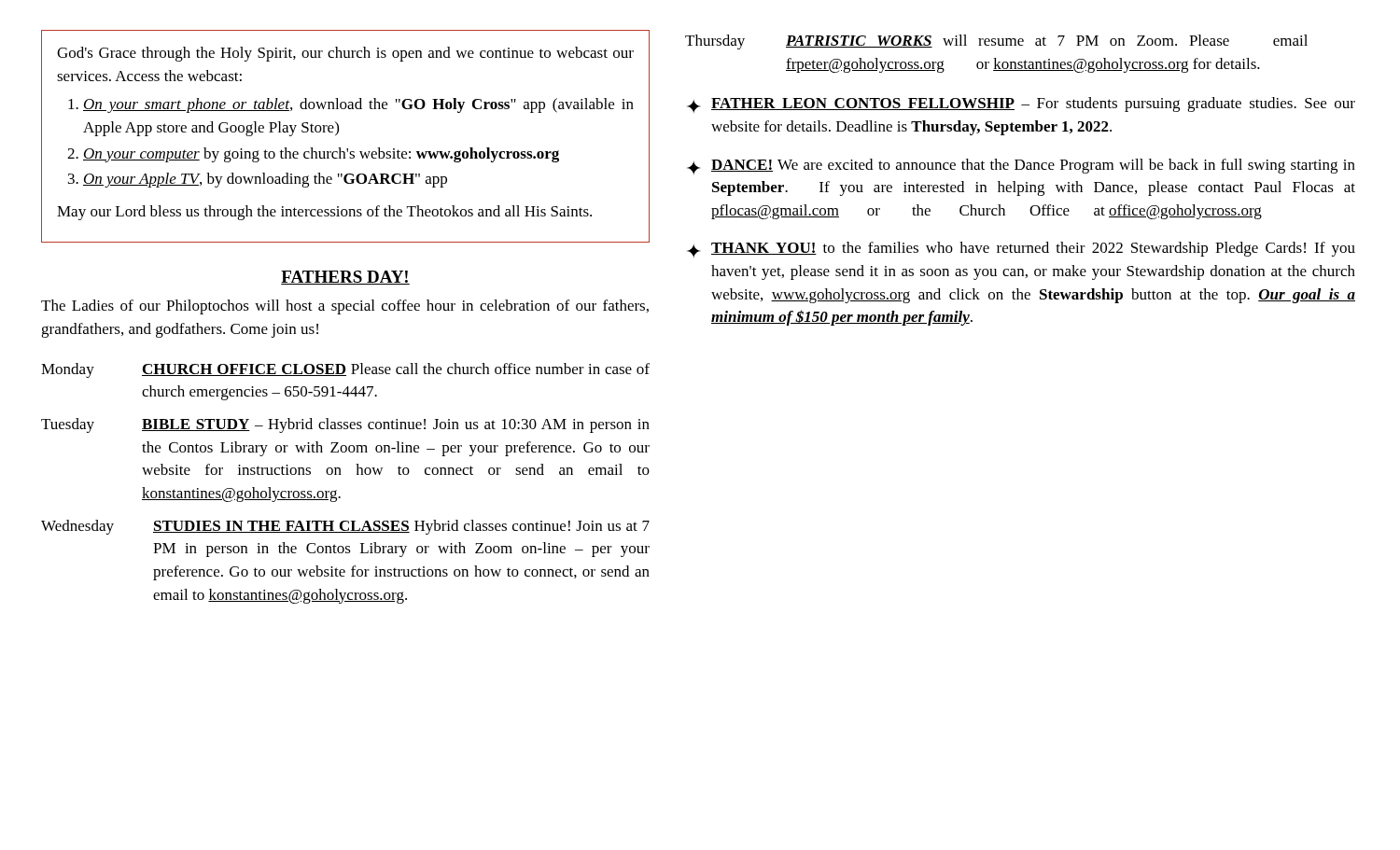
Task: Navigate to the passage starting "✦ DANCE! We are excited to announce that"
Action: point(1020,188)
